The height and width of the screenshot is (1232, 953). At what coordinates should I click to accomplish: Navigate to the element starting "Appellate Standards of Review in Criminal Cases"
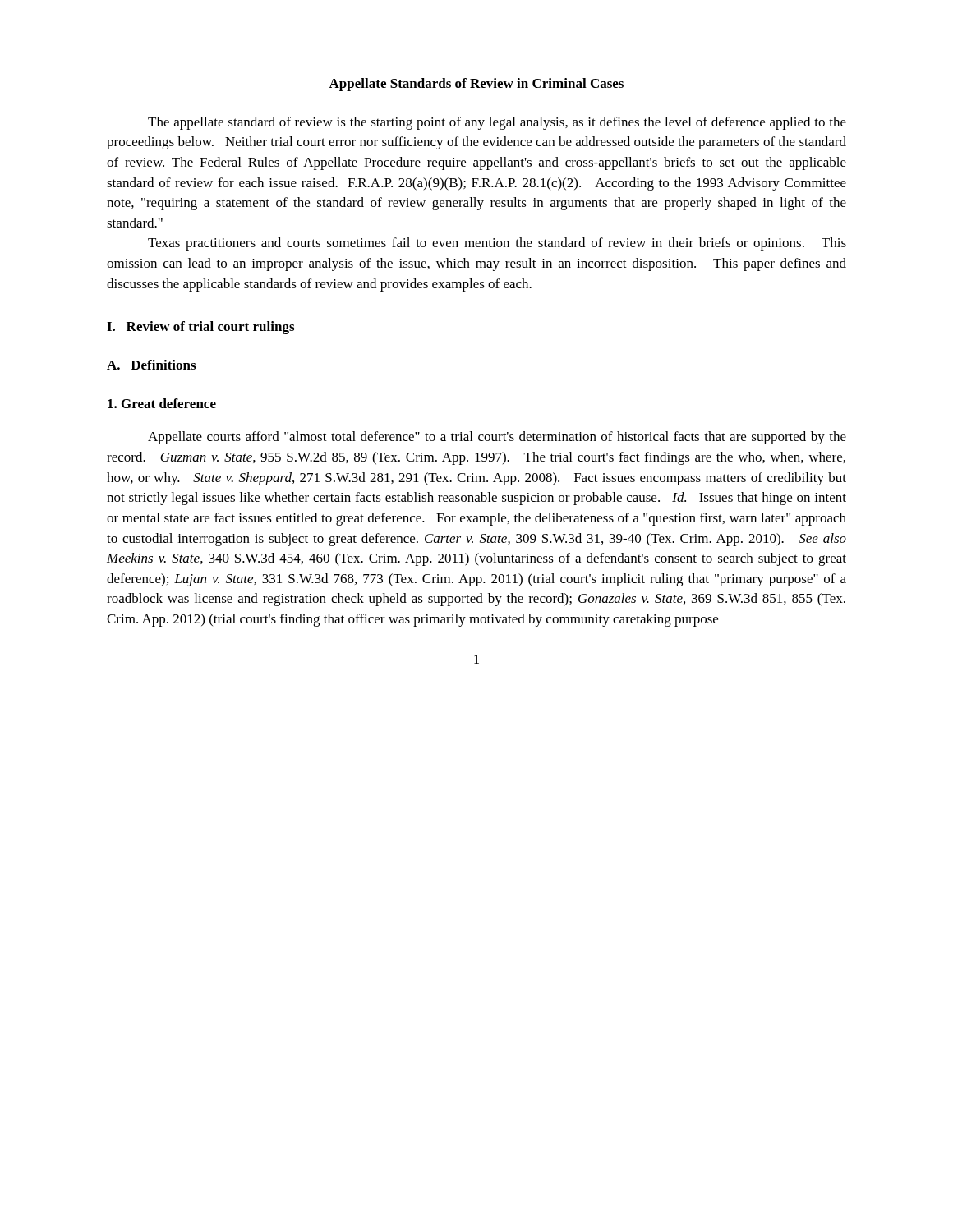tap(476, 83)
